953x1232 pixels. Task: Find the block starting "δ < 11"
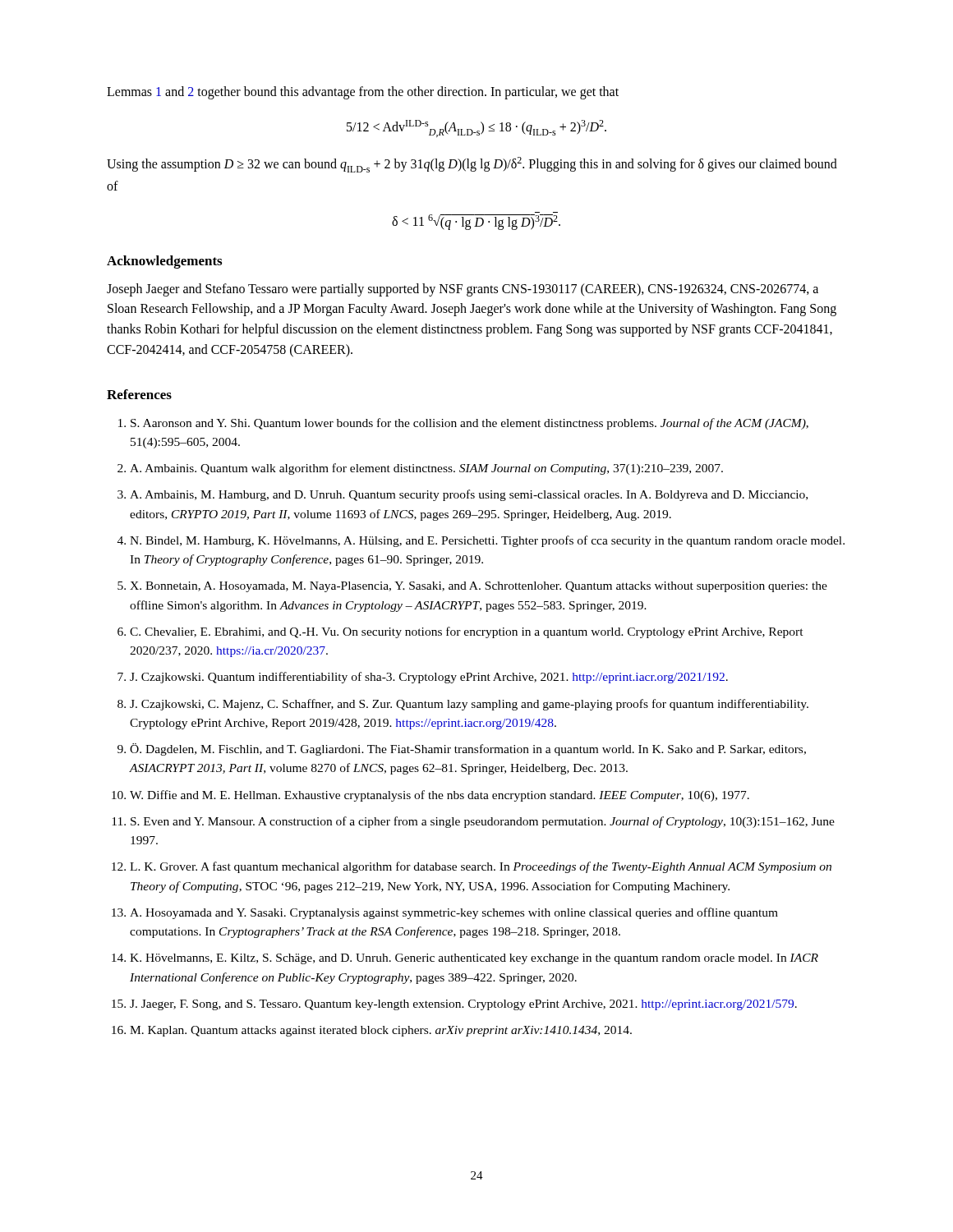click(476, 220)
